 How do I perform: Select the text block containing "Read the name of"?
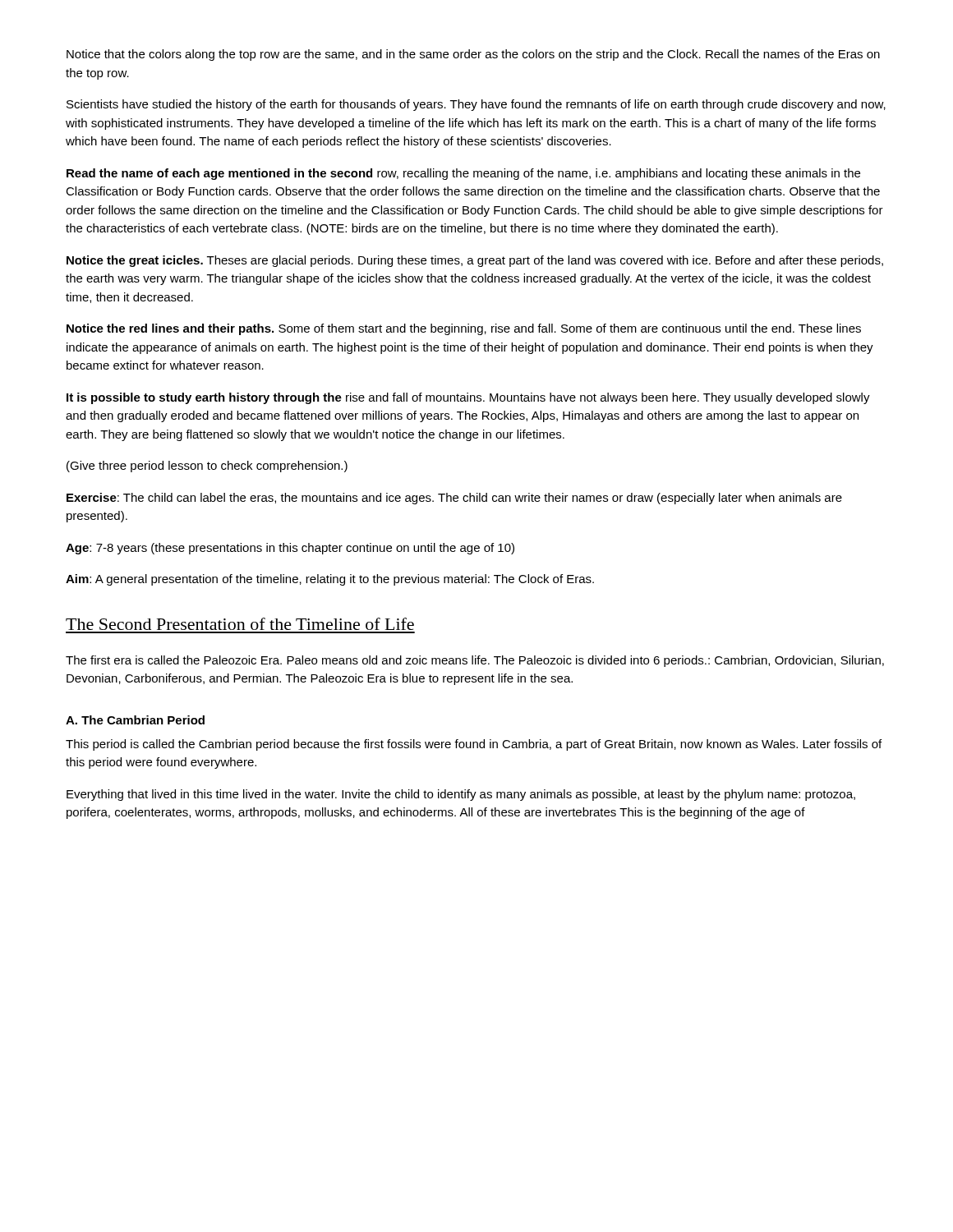pos(474,200)
